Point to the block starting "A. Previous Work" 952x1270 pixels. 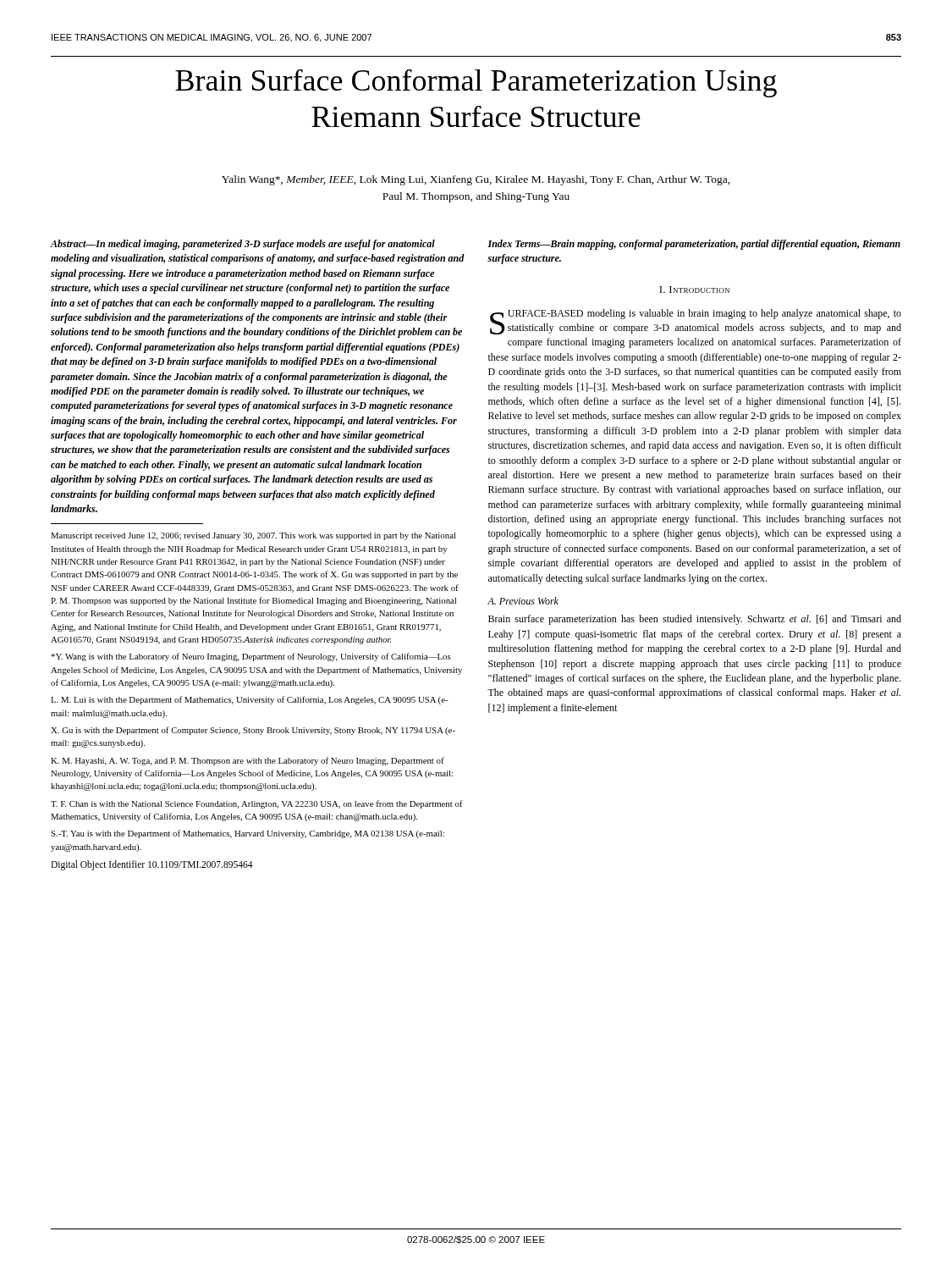523,601
